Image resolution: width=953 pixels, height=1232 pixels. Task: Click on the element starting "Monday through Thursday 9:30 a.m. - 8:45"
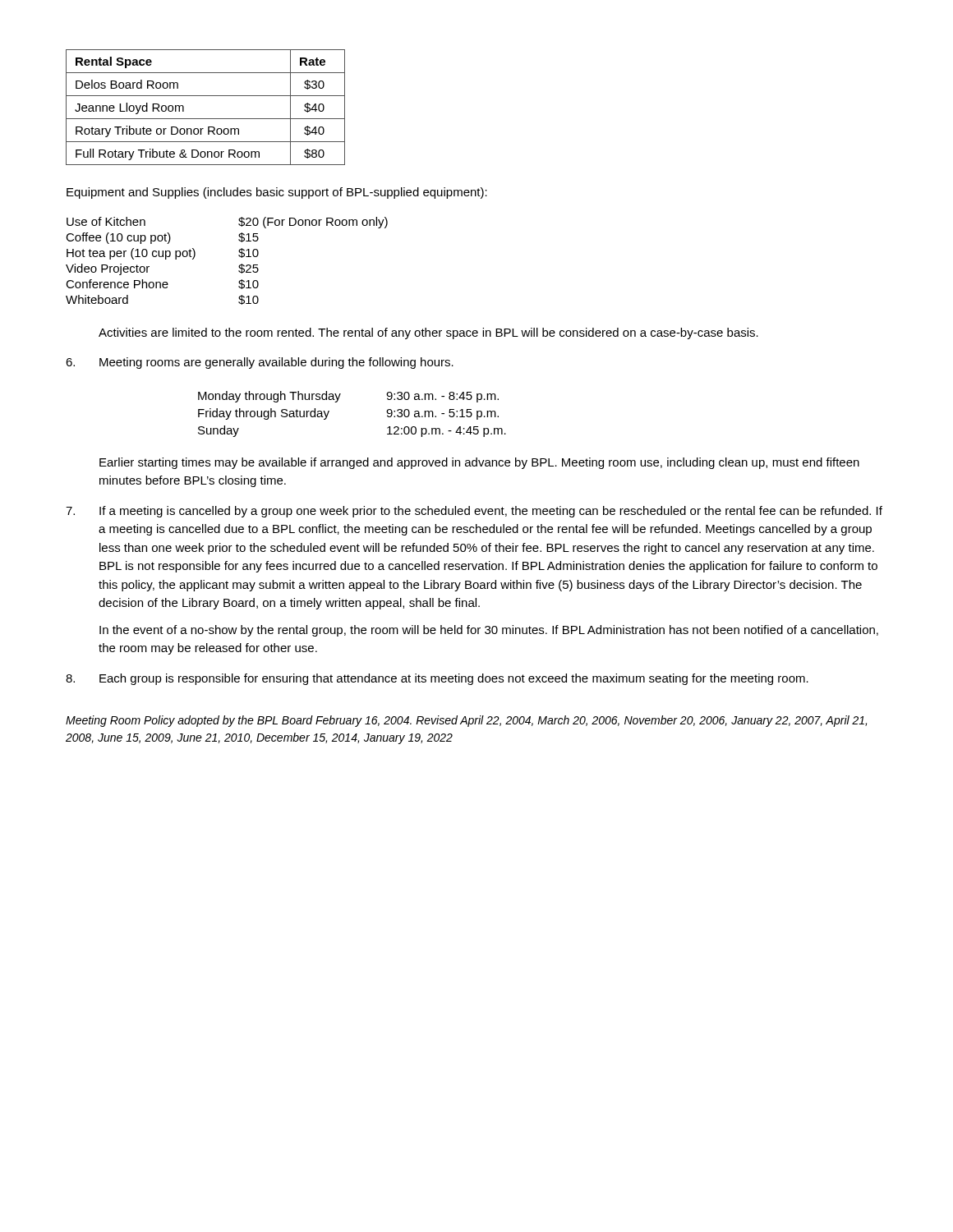pos(267,396)
